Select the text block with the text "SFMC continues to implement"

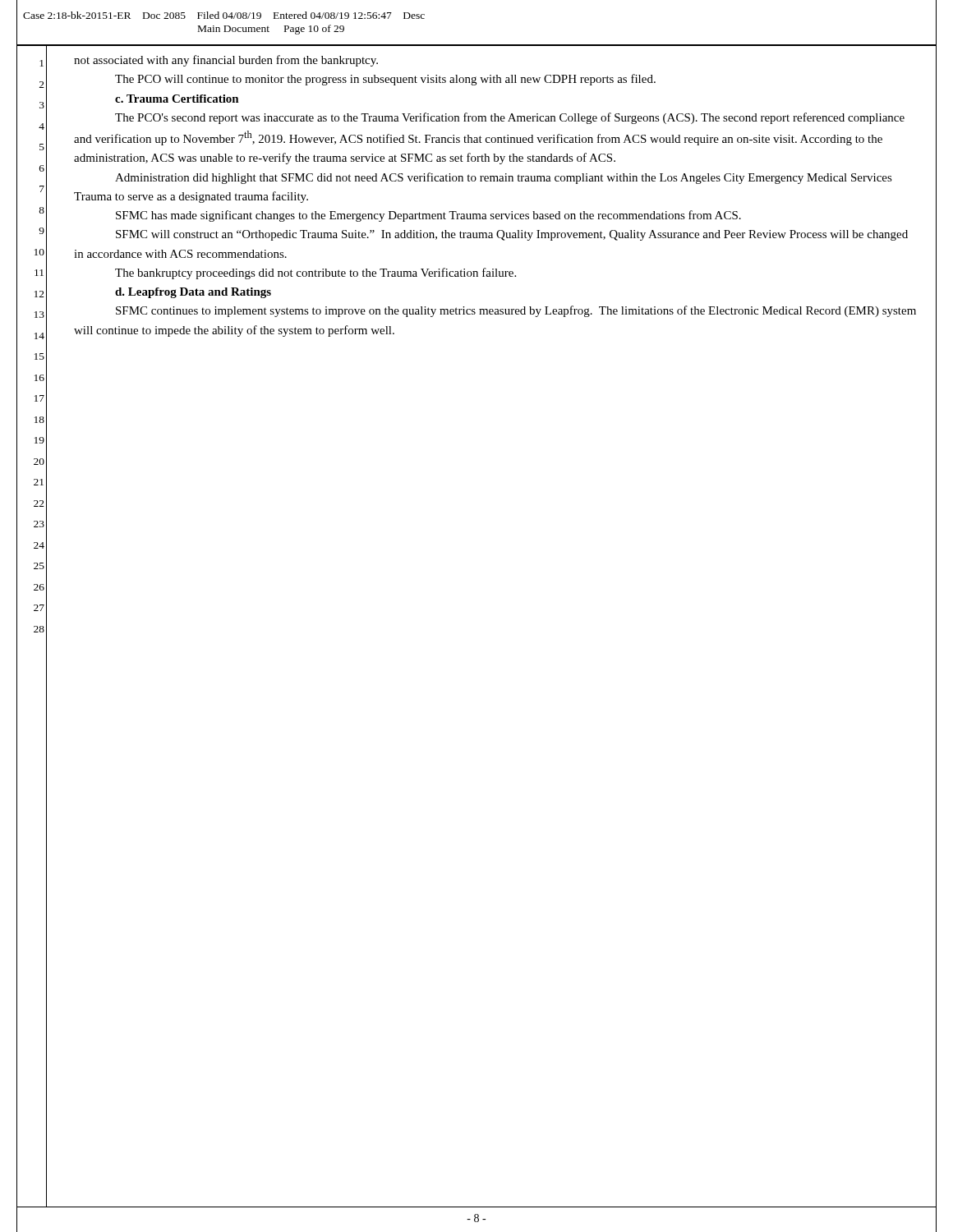(495, 320)
